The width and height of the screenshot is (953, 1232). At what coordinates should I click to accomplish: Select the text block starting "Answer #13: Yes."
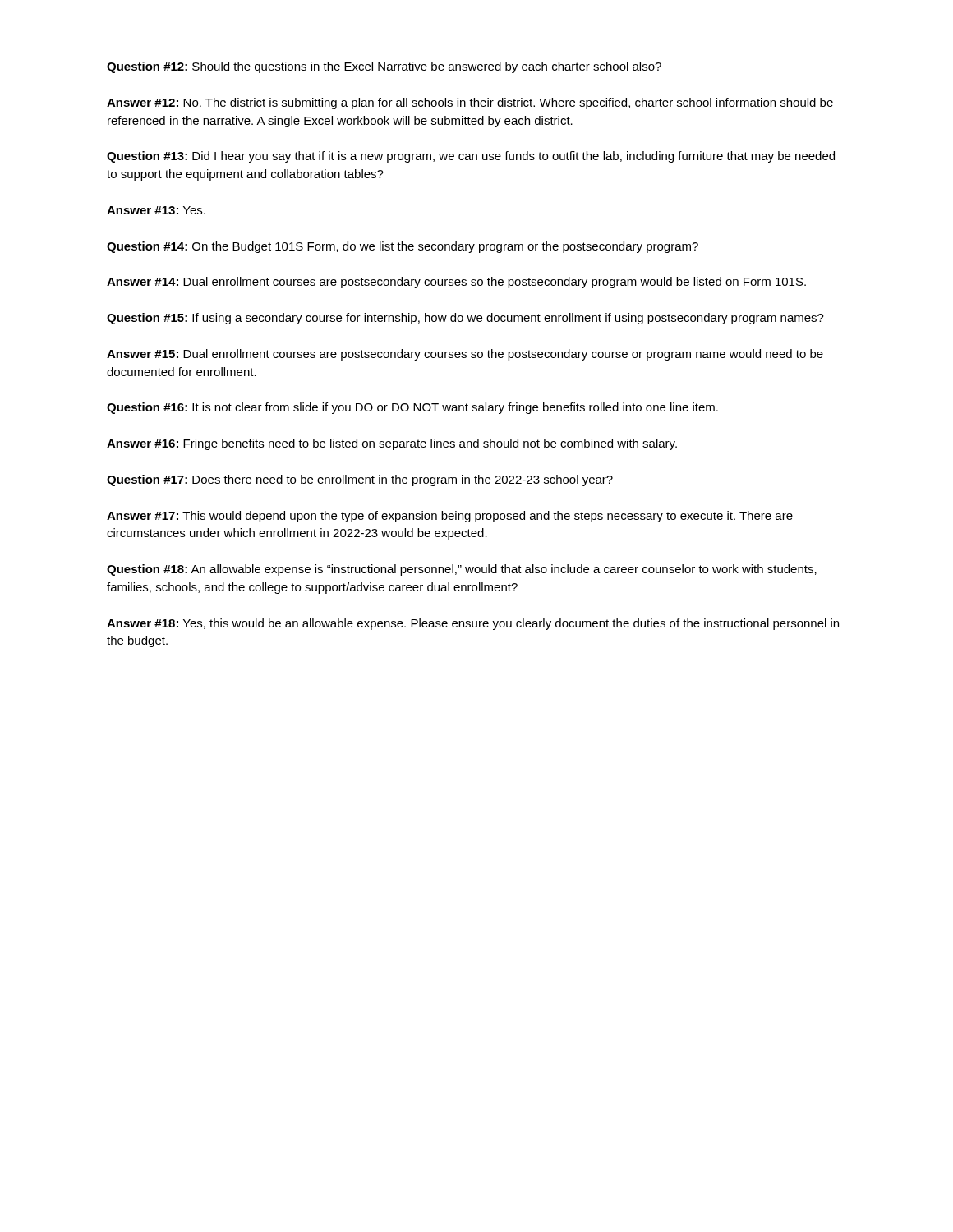coord(156,210)
